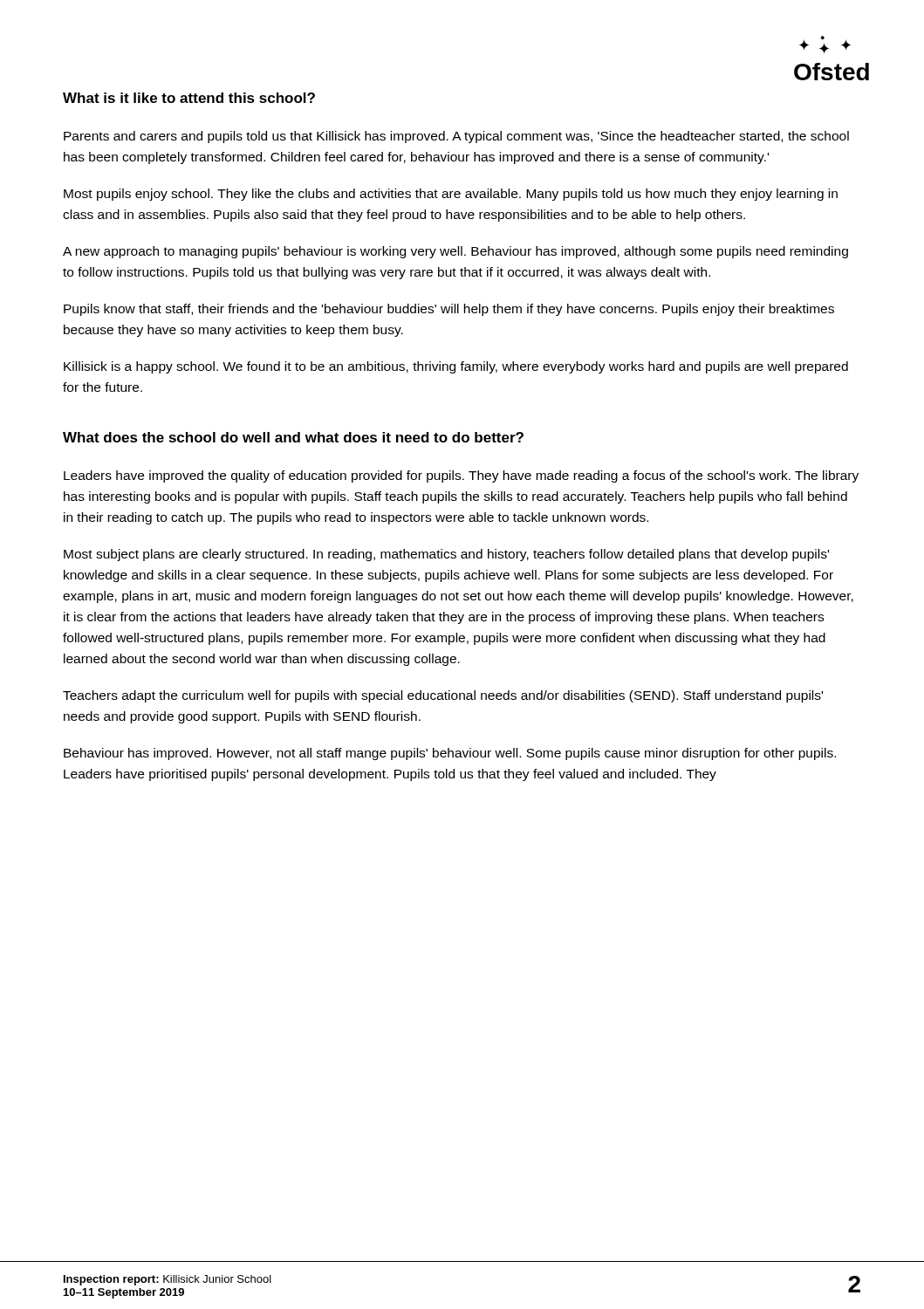Find the region starting "Parents and carers and pupils told us"
The height and width of the screenshot is (1309, 924).
pos(462,147)
